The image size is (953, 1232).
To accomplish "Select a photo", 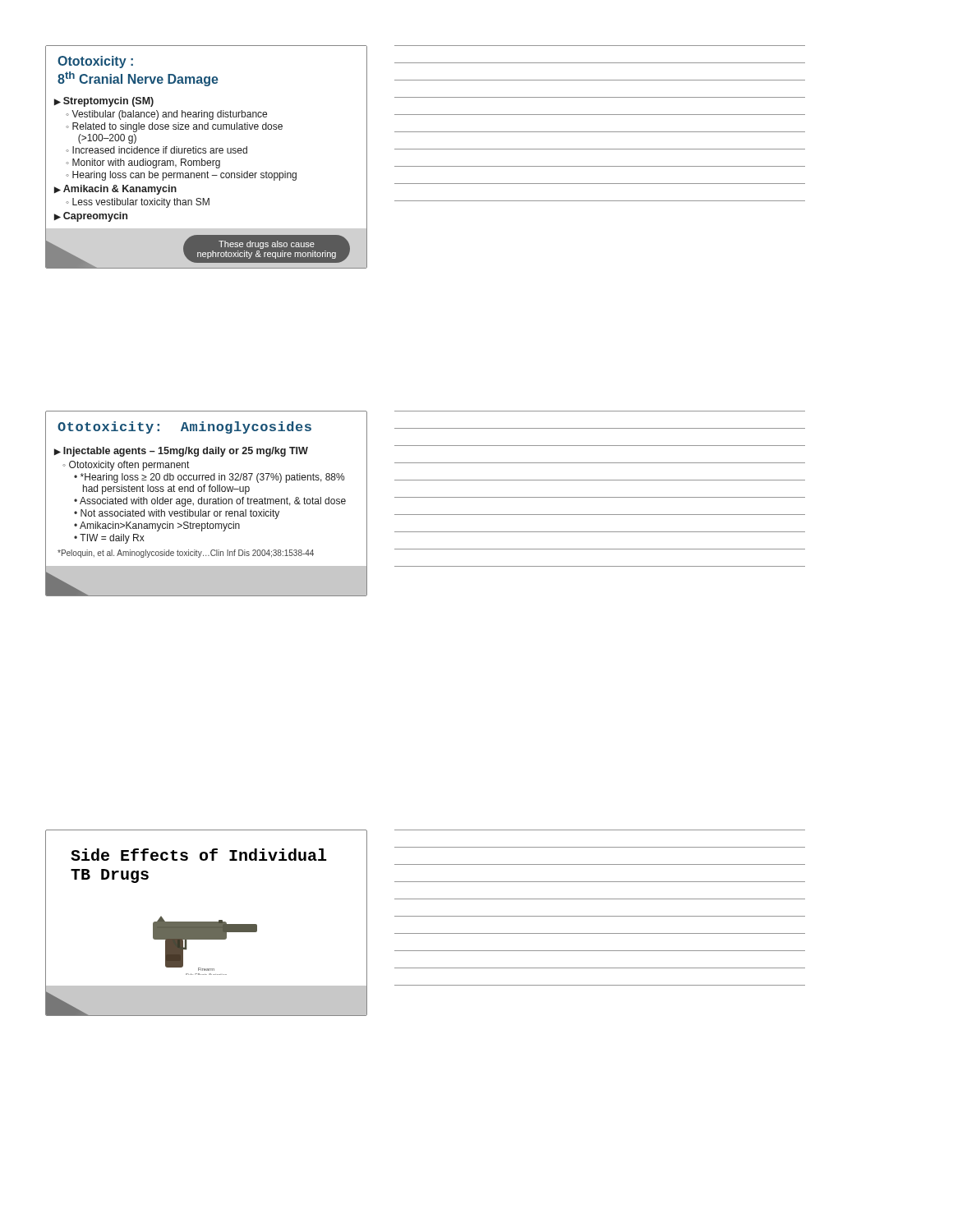I will [206, 935].
